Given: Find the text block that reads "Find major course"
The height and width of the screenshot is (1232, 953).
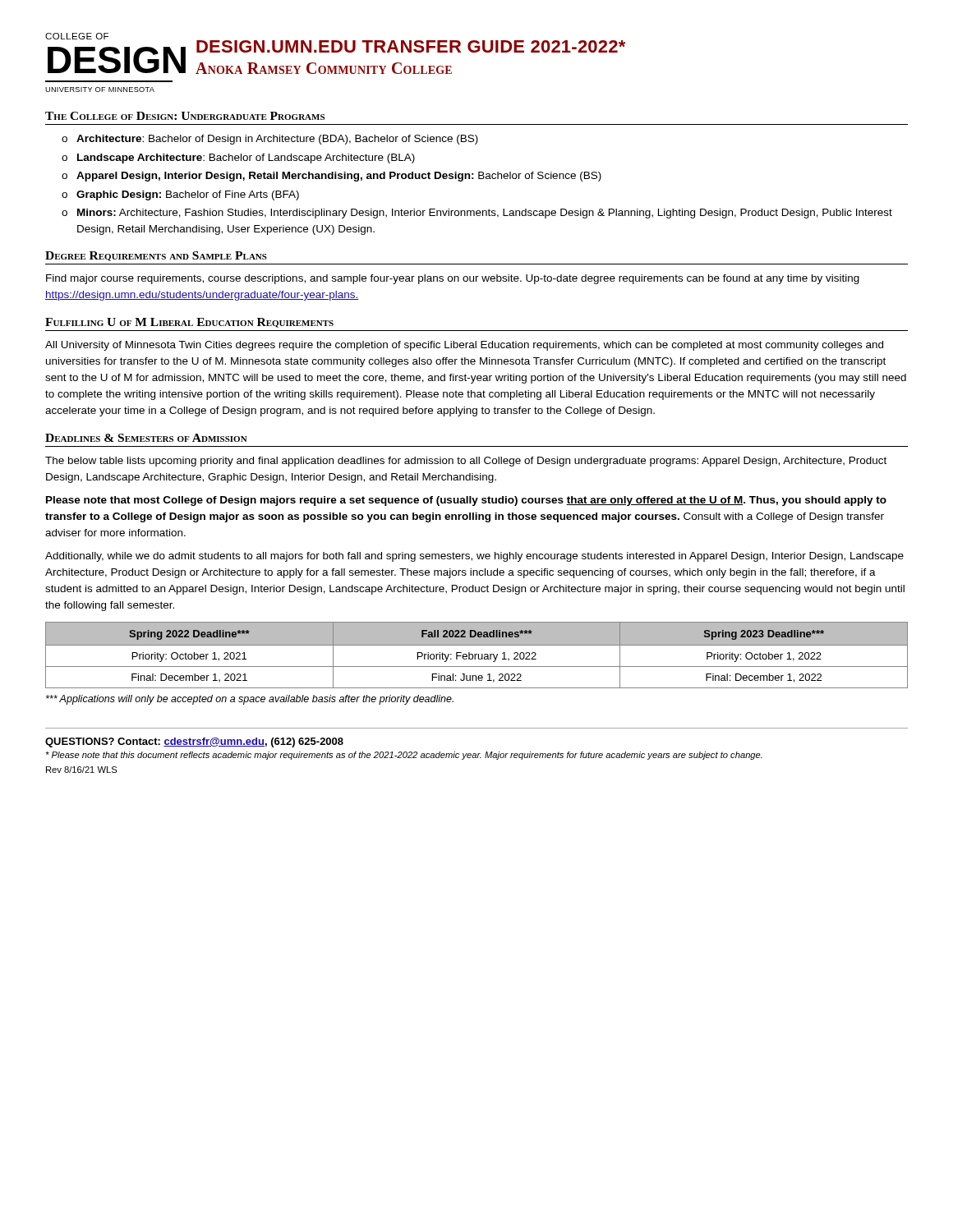Looking at the screenshot, I should coord(452,287).
